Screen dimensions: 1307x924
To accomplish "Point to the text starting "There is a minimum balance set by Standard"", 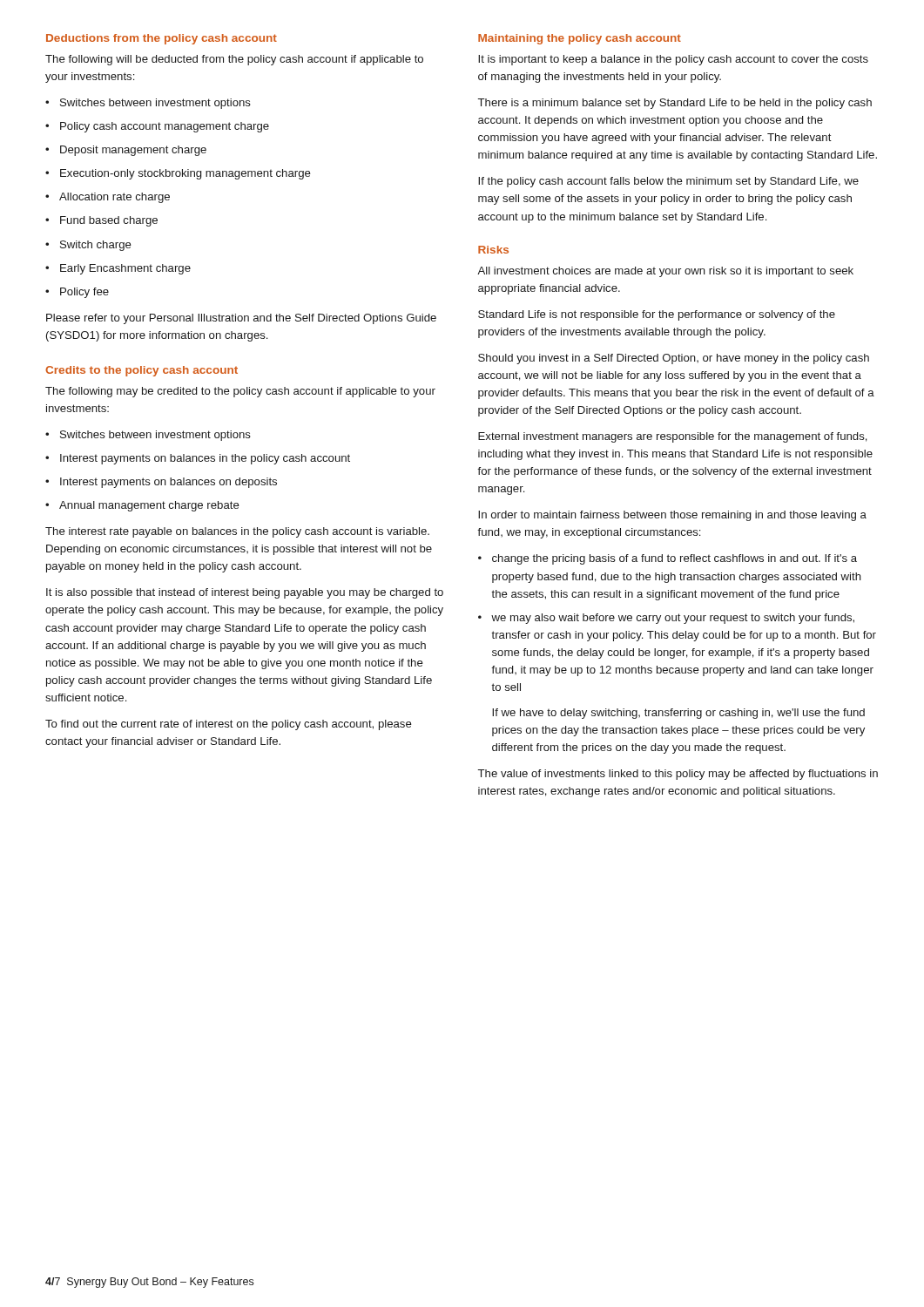I will (678, 129).
